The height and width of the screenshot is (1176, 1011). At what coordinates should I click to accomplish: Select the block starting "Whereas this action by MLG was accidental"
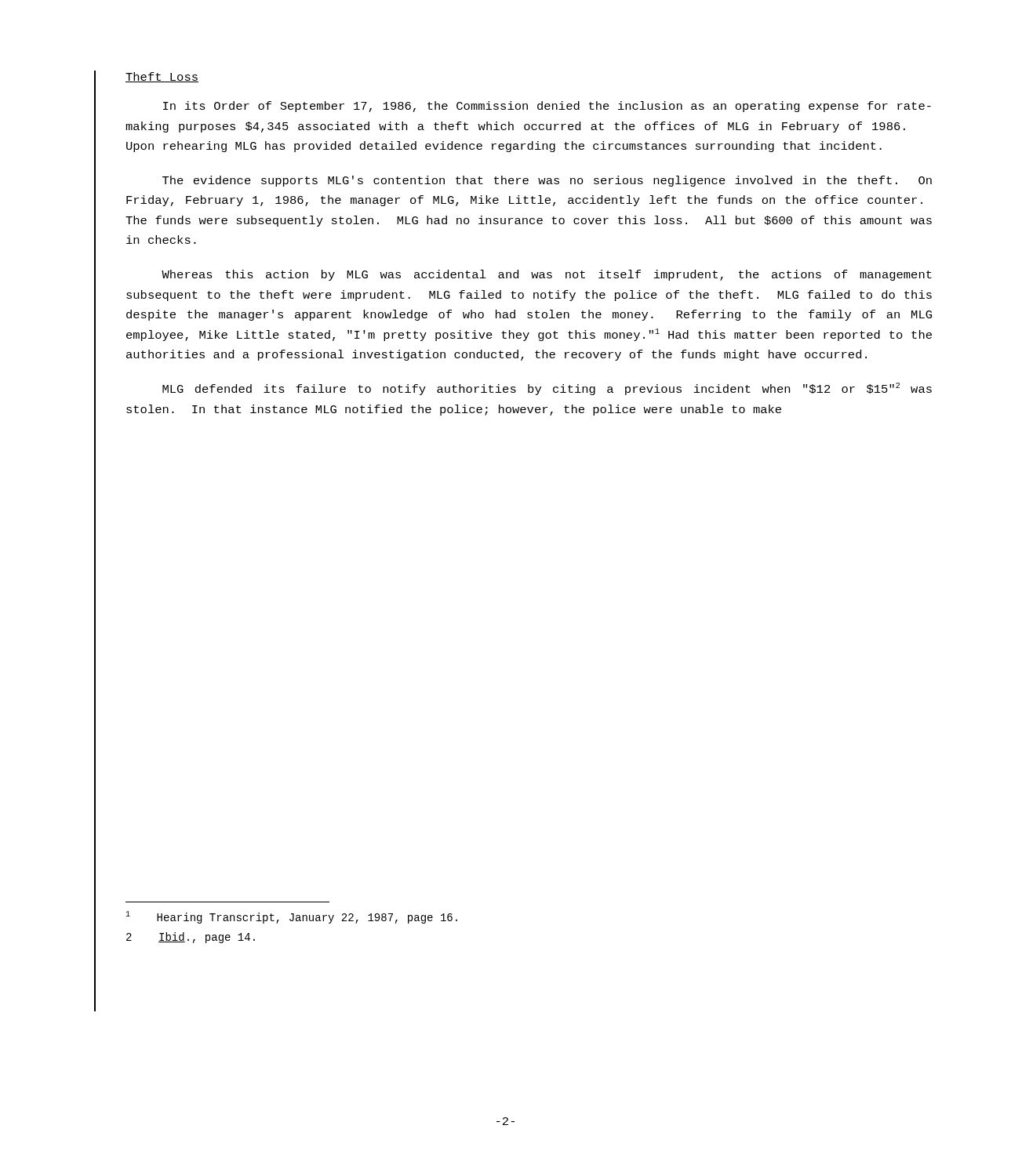click(529, 315)
